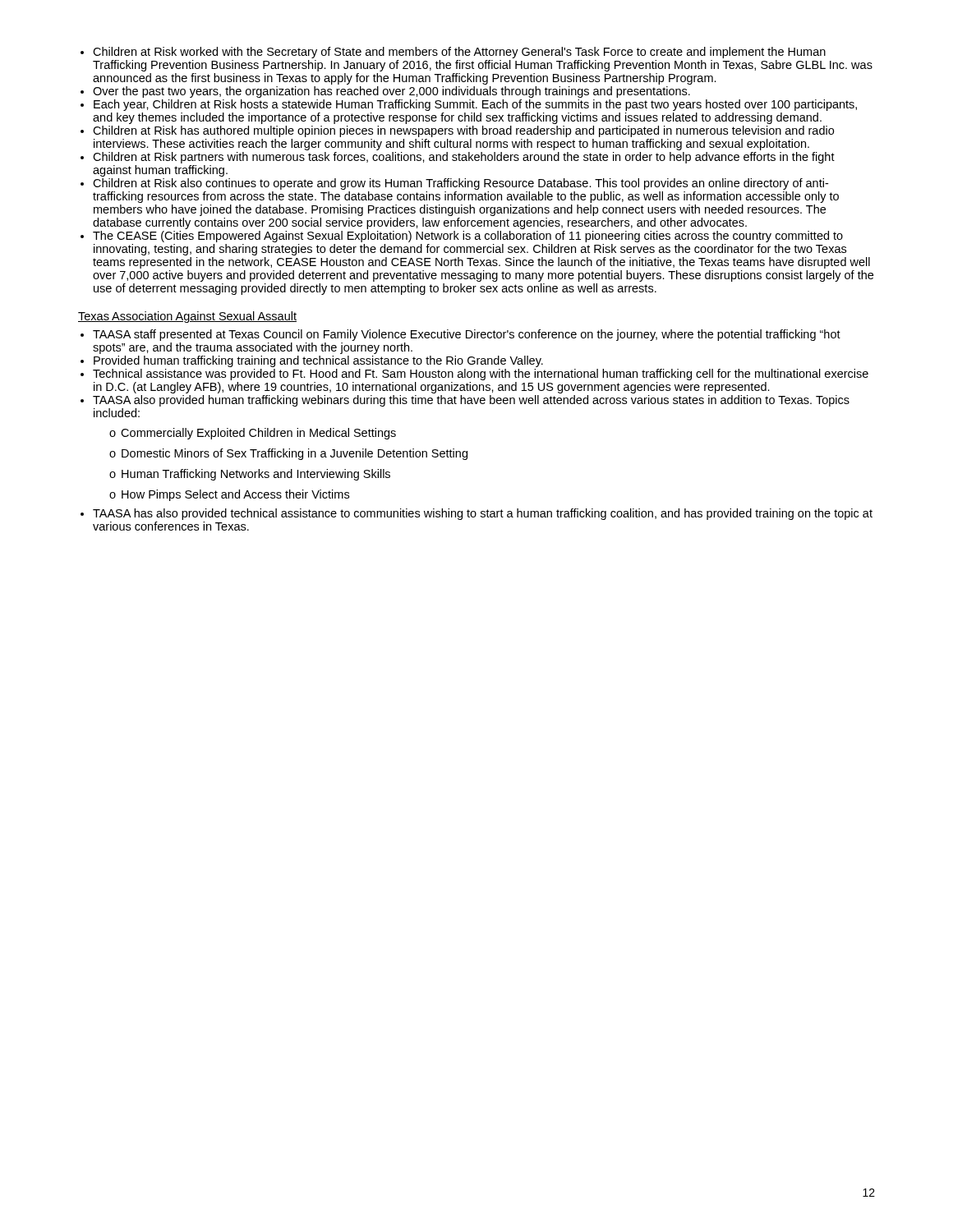Locate the list item that reads "Children at Risk worked with"

click(484, 65)
